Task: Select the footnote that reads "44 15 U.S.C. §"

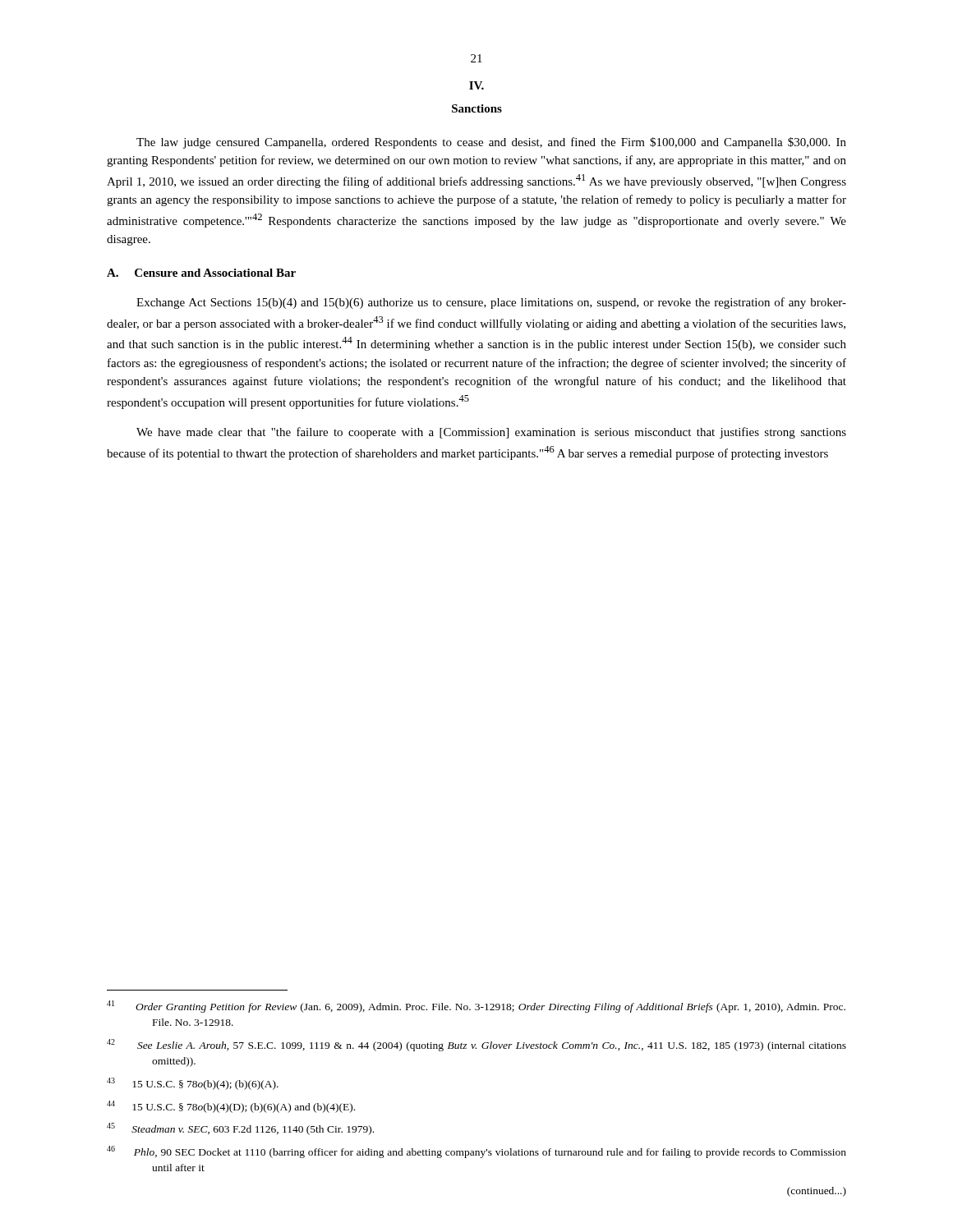Action: point(231,1106)
